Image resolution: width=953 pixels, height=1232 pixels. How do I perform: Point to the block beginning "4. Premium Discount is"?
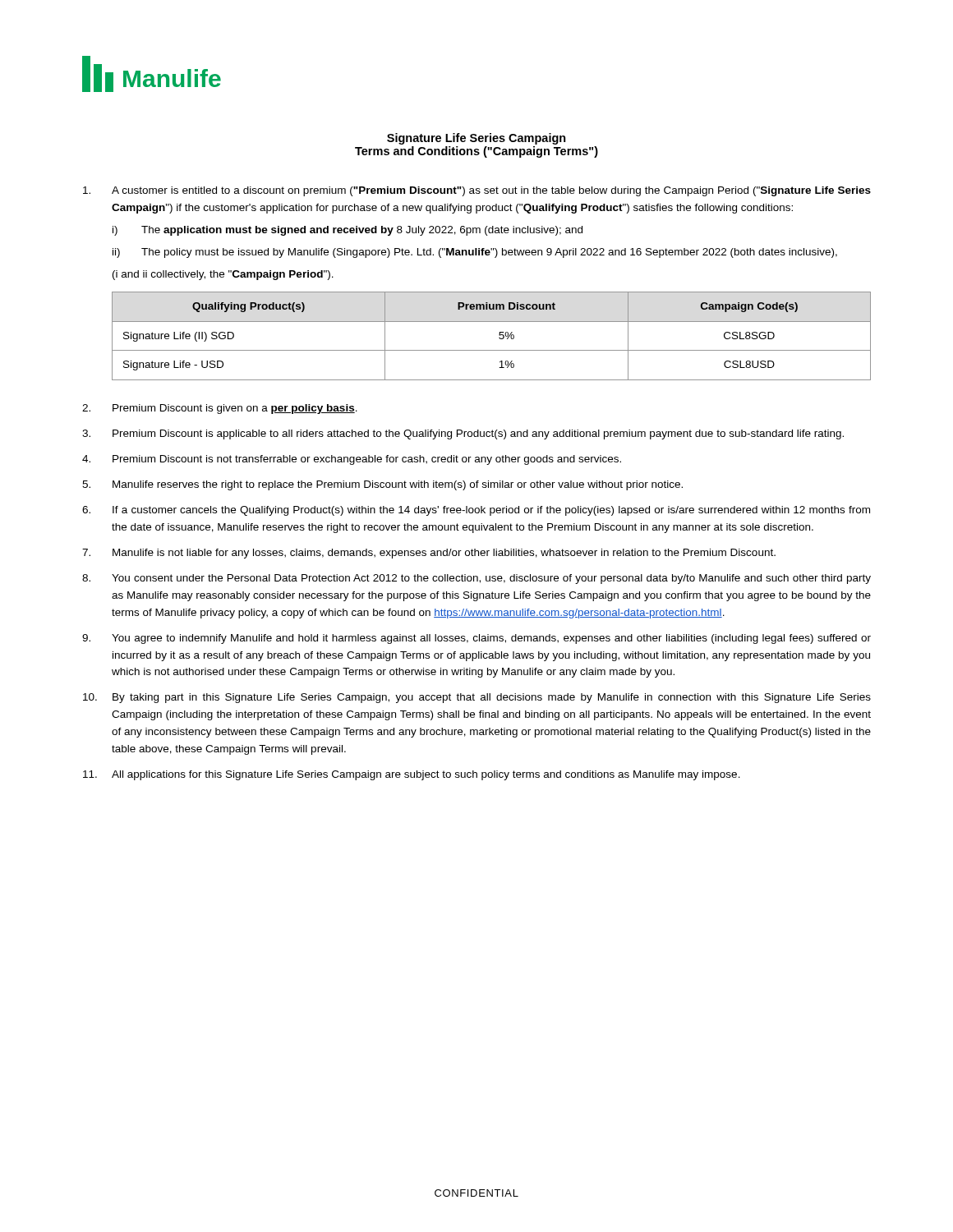pos(476,460)
